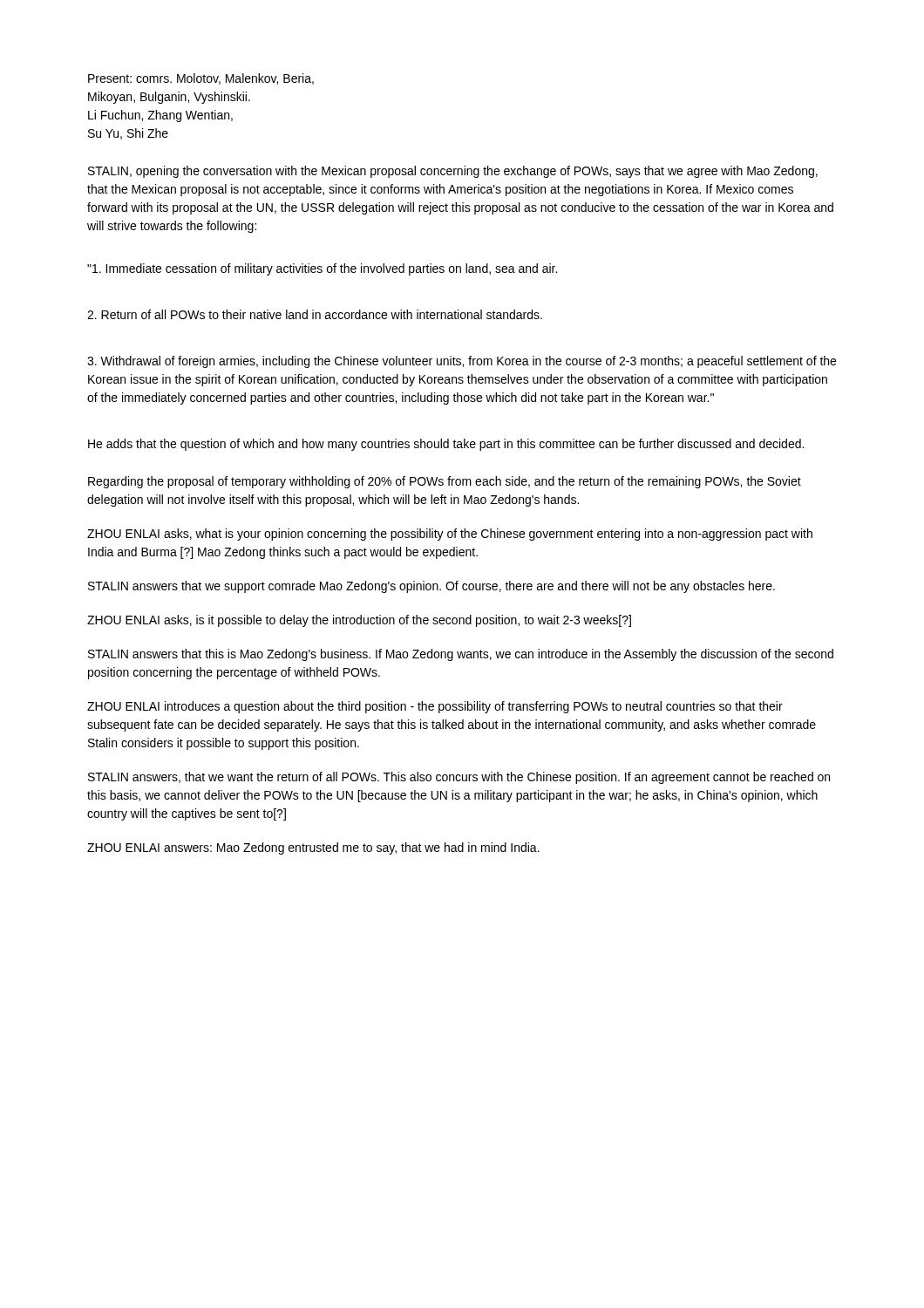Screen dimensions: 1308x924
Task: Select the text block containing "STALIN answers that we support comrade"
Action: pos(431,586)
